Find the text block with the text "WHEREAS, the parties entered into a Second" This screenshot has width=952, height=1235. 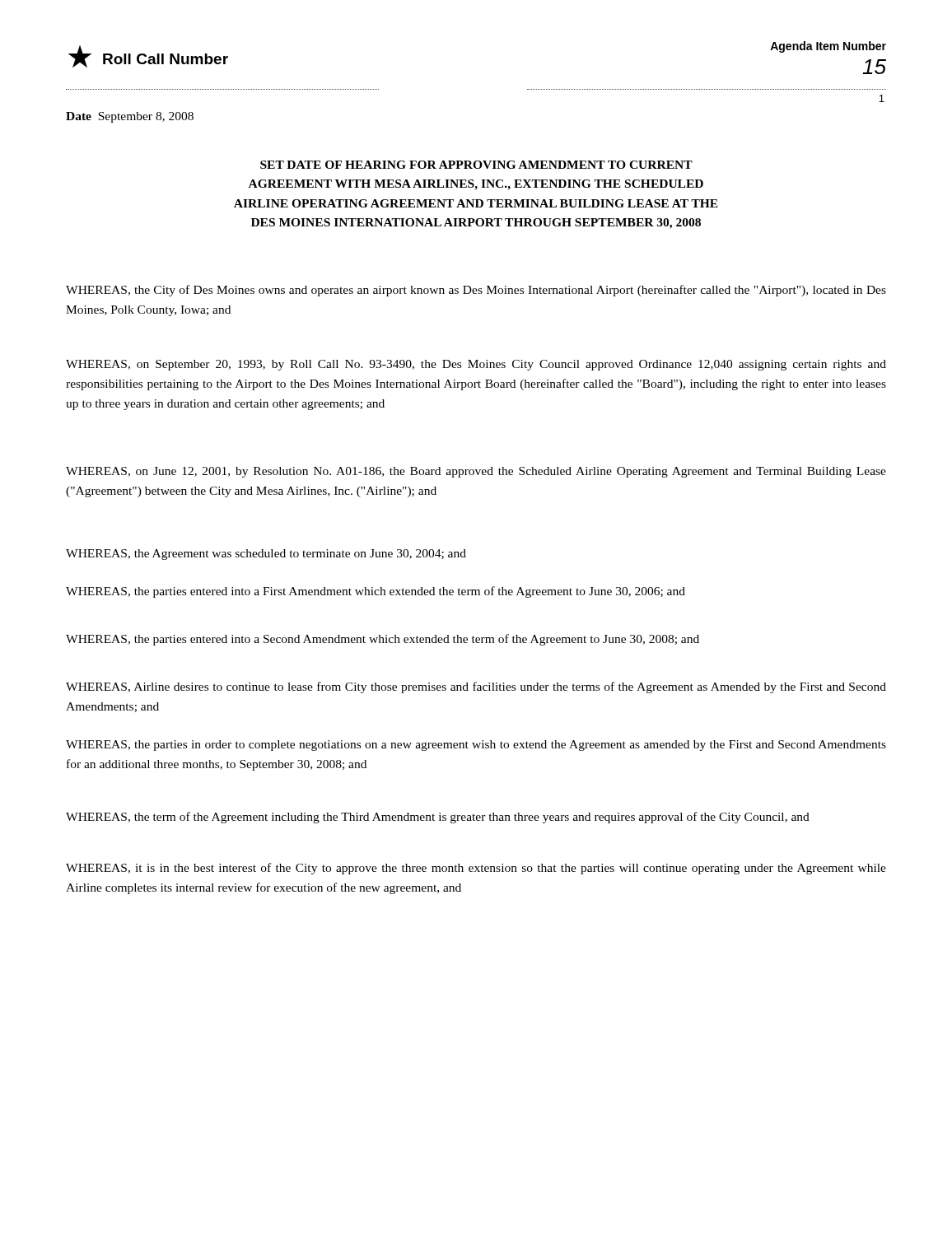coord(383,638)
